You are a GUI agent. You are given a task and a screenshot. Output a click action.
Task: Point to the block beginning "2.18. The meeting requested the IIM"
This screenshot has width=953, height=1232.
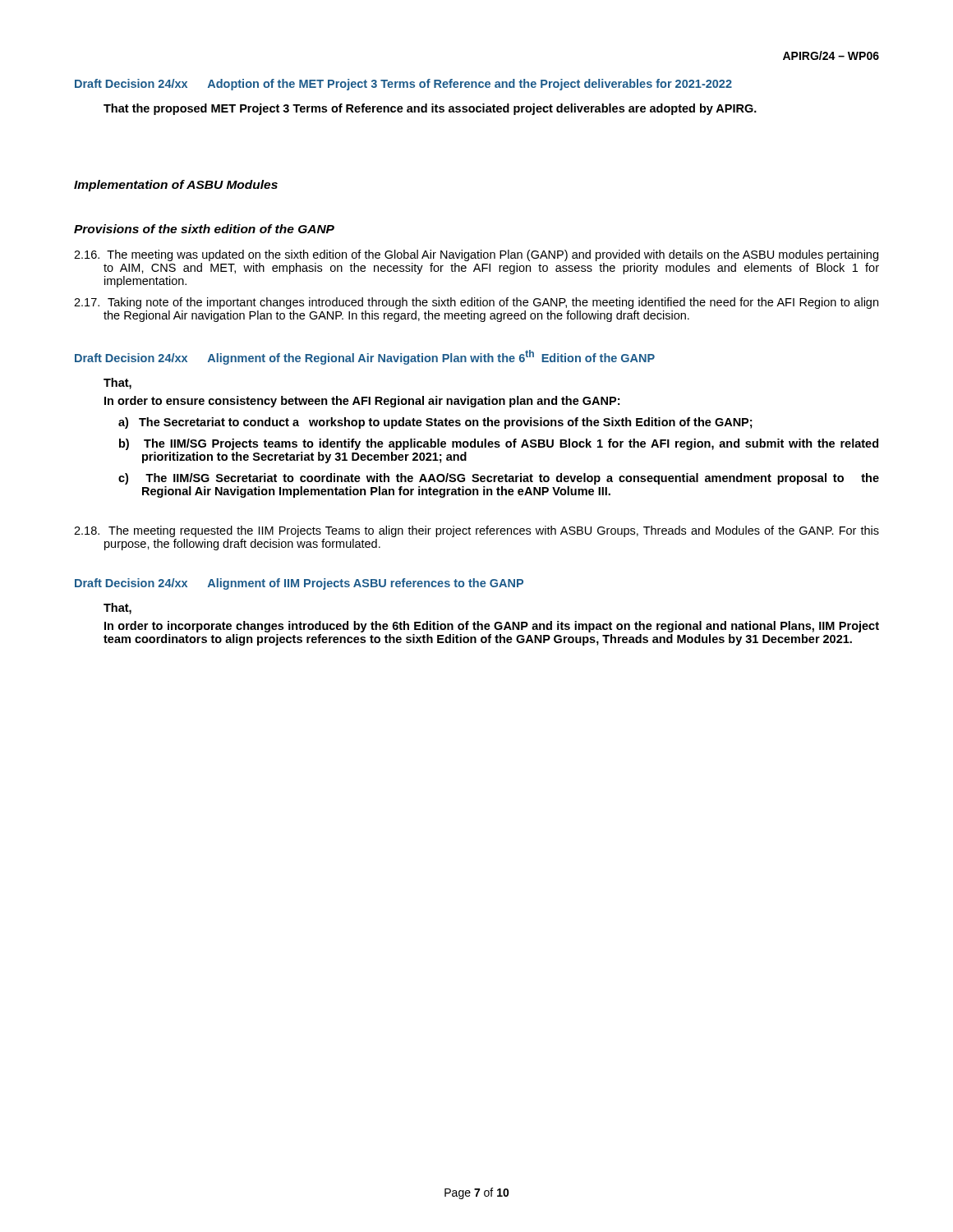point(476,537)
